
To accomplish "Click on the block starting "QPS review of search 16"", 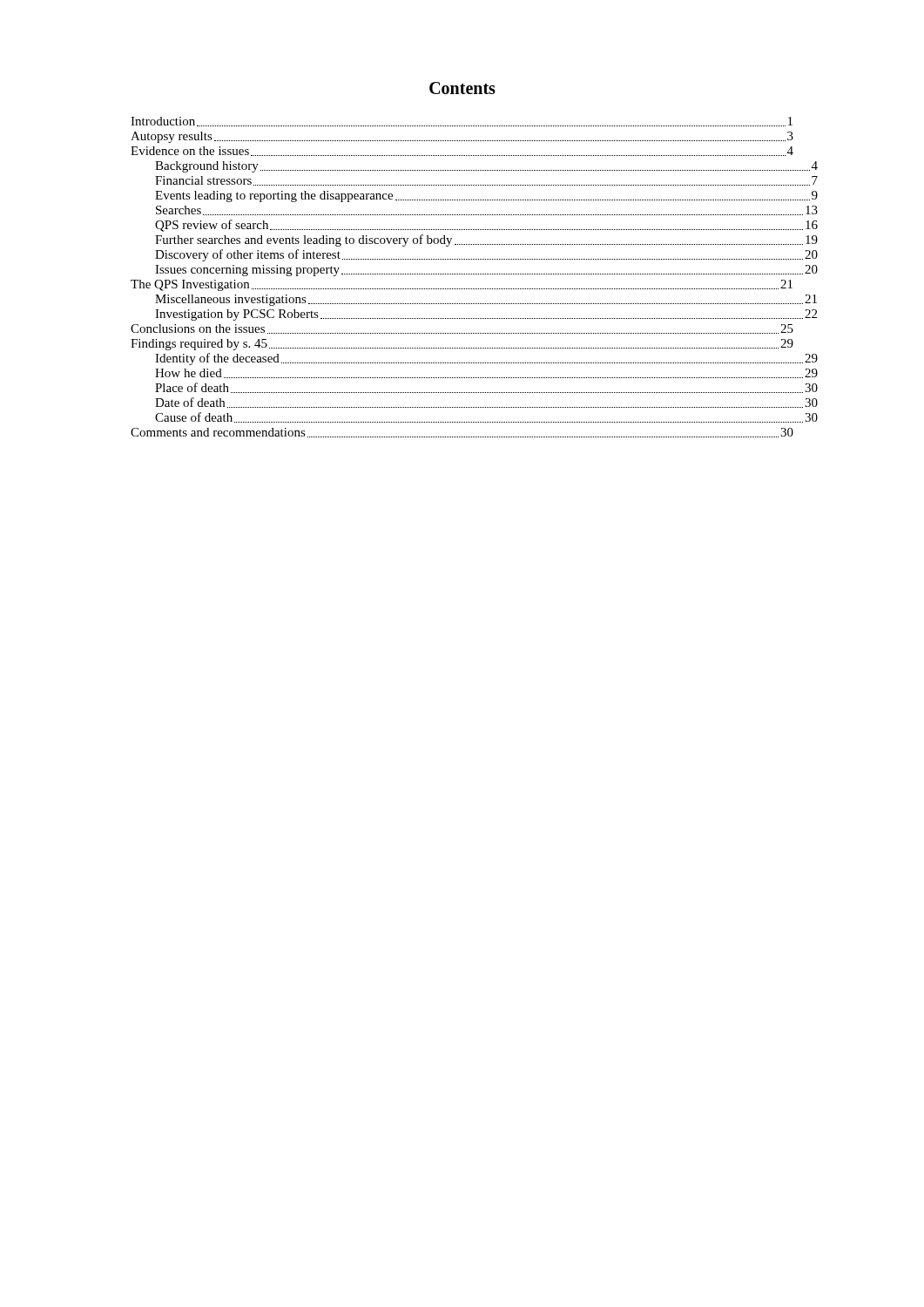I will coord(486,225).
